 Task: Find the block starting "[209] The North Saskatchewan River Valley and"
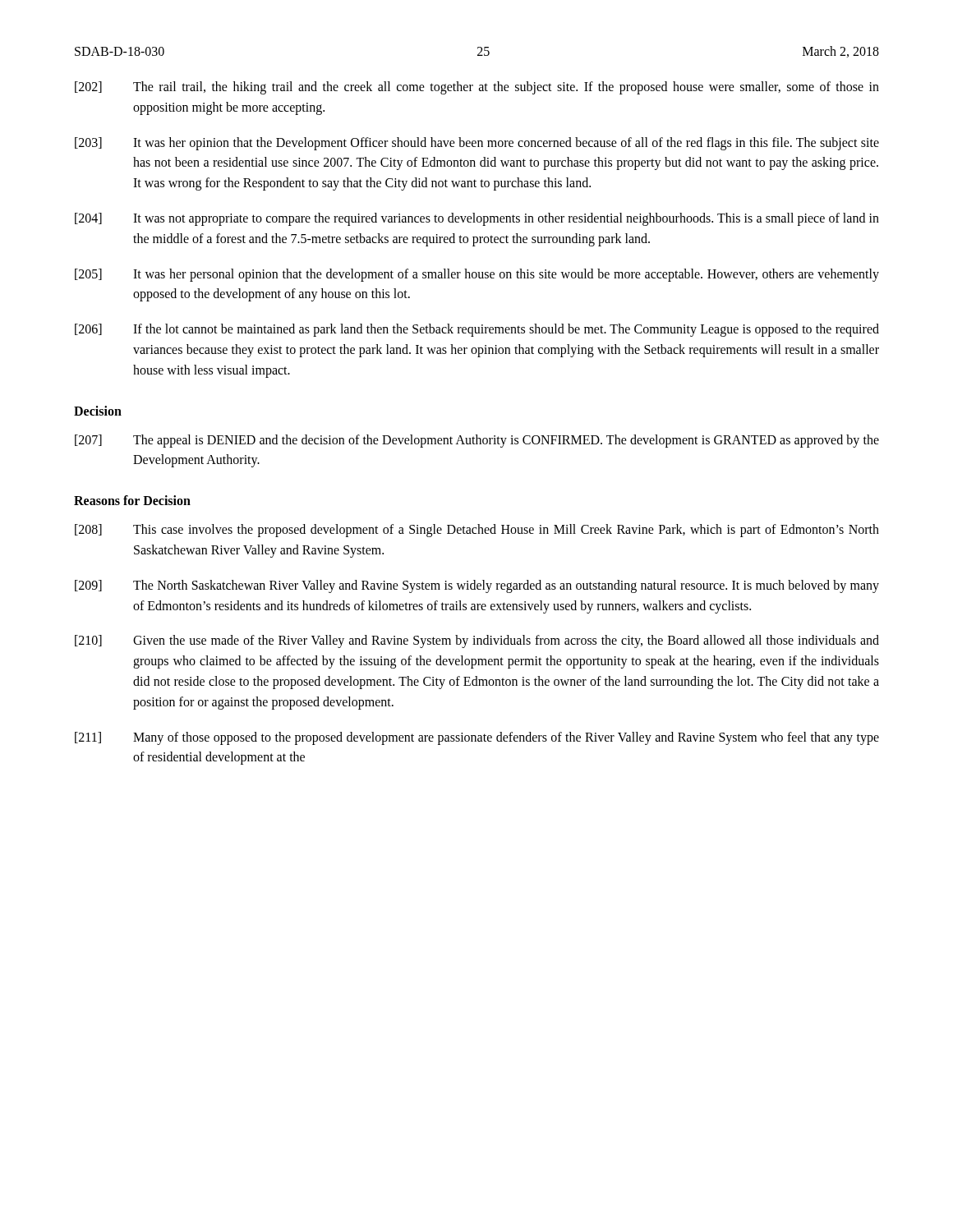[476, 596]
